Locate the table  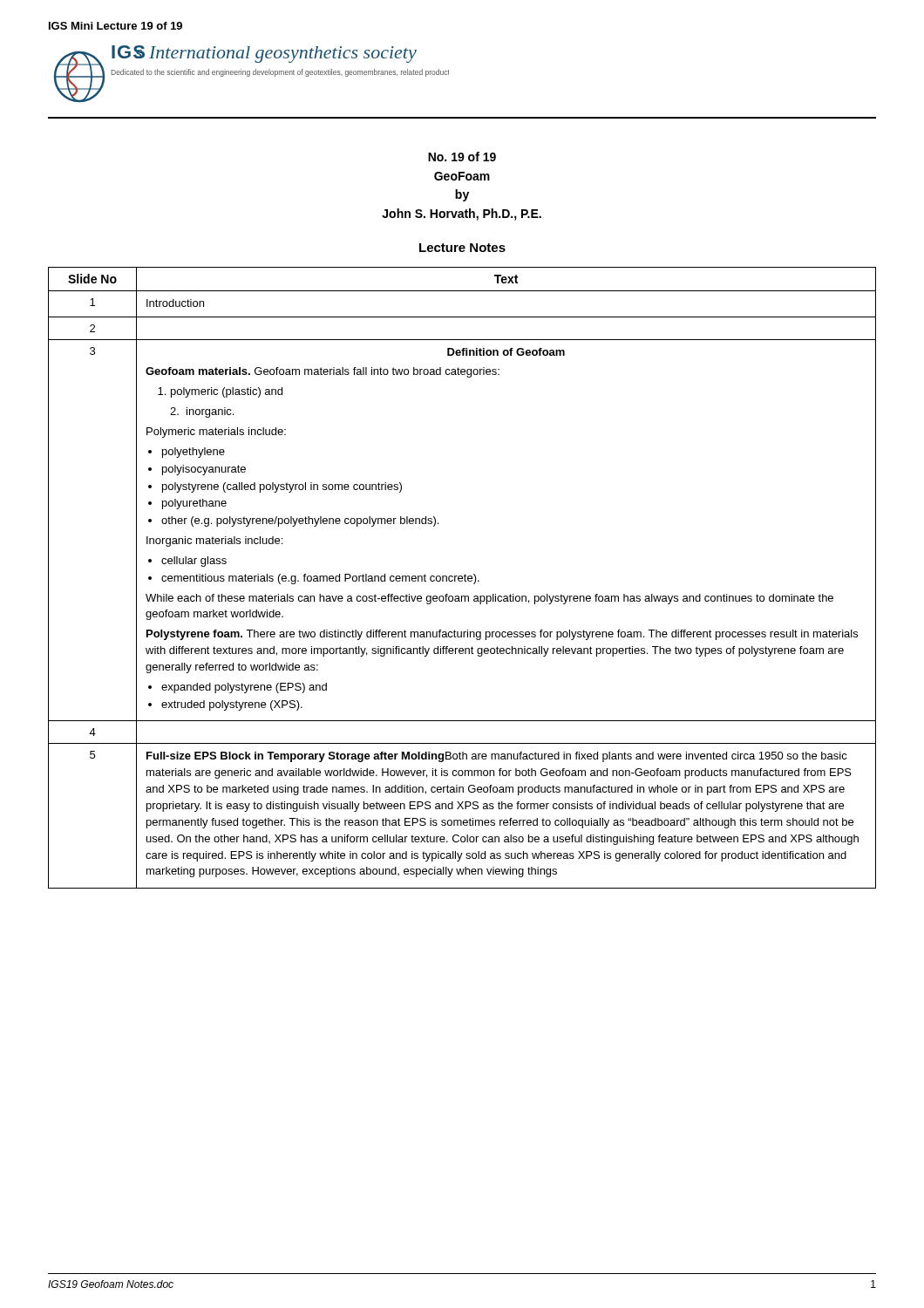click(462, 578)
